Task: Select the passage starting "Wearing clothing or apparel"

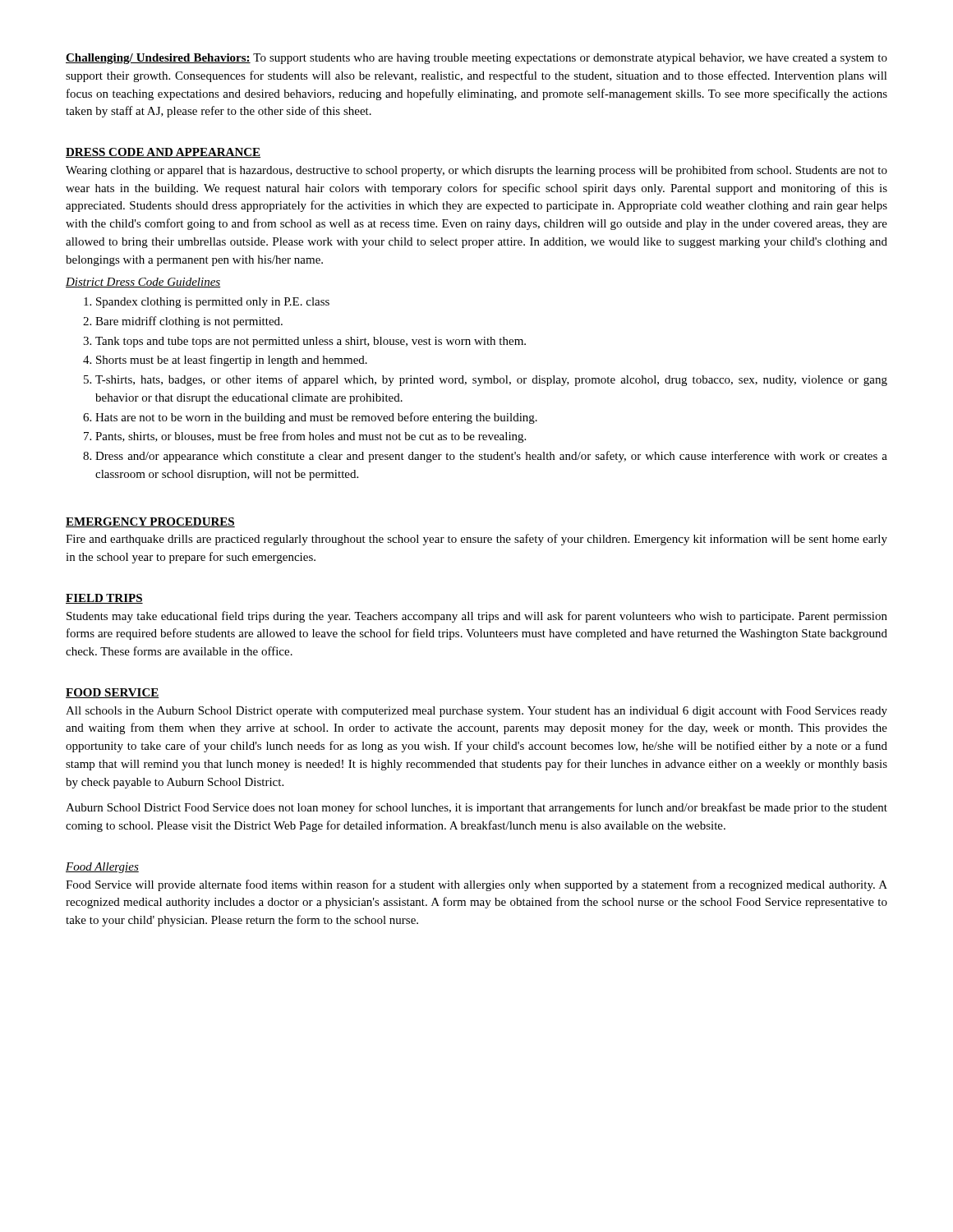Action: 476,215
